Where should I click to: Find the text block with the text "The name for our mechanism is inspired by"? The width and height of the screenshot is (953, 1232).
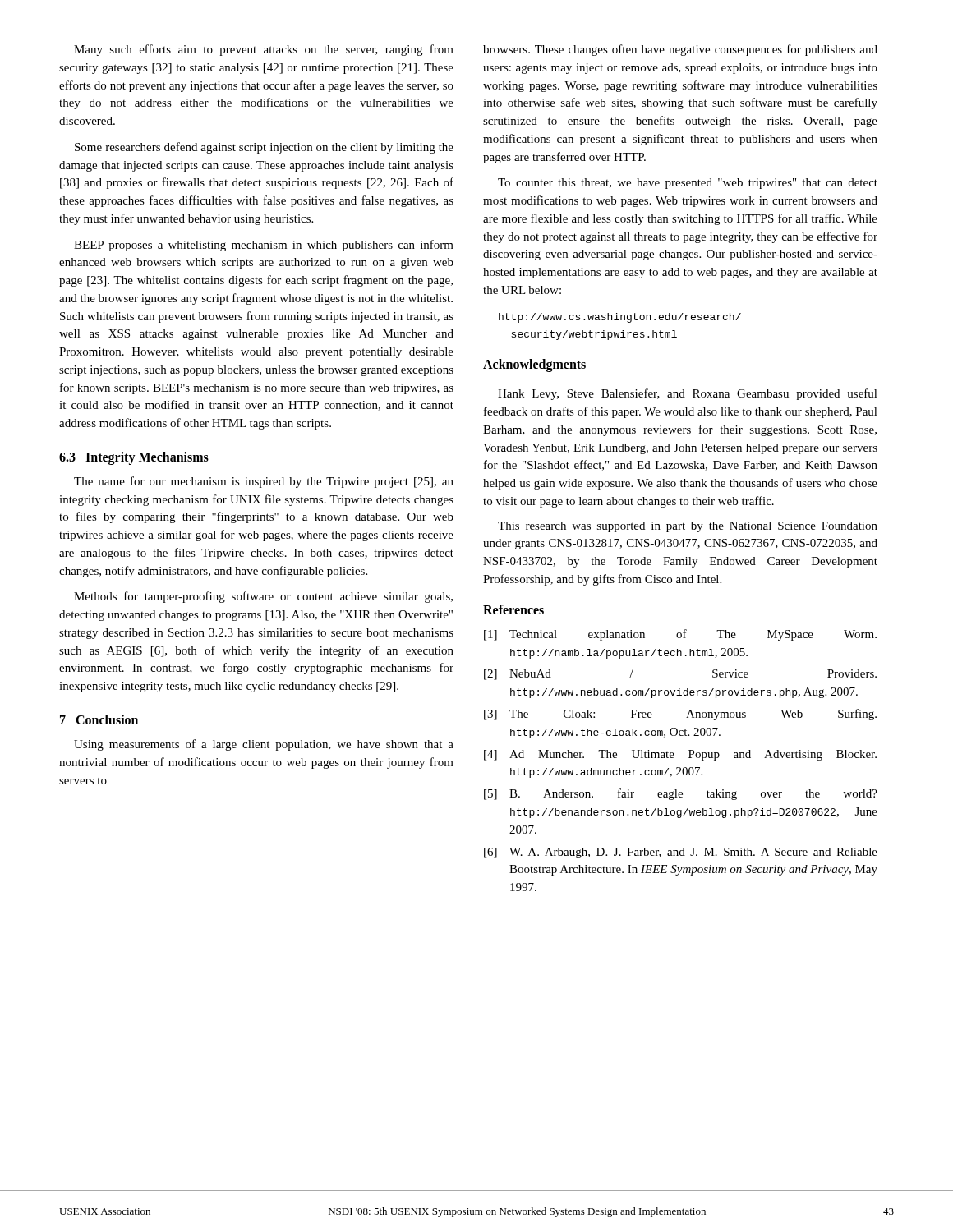click(x=256, y=584)
